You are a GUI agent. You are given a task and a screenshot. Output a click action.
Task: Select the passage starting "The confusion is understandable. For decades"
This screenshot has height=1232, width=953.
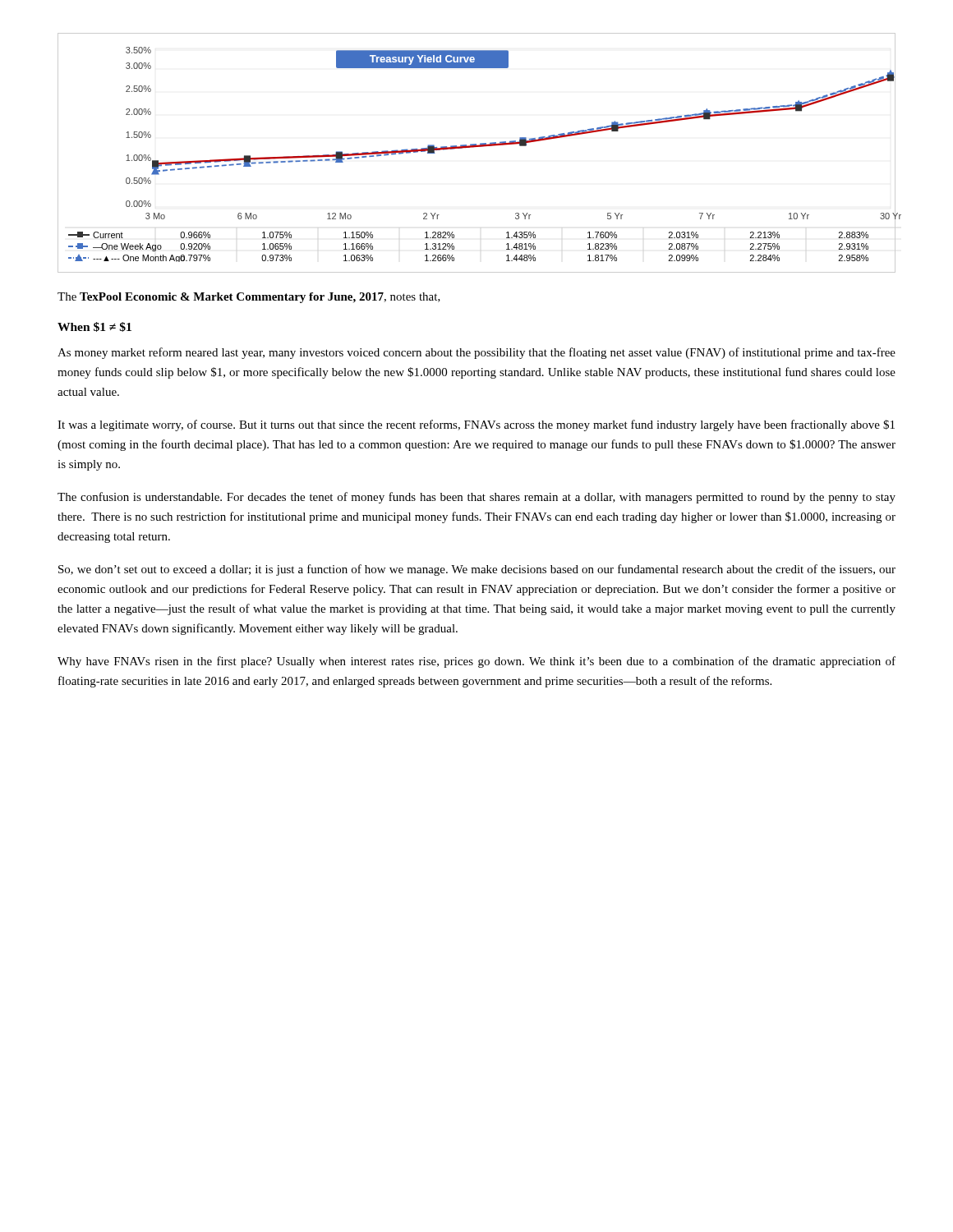click(x=476, y=516)
